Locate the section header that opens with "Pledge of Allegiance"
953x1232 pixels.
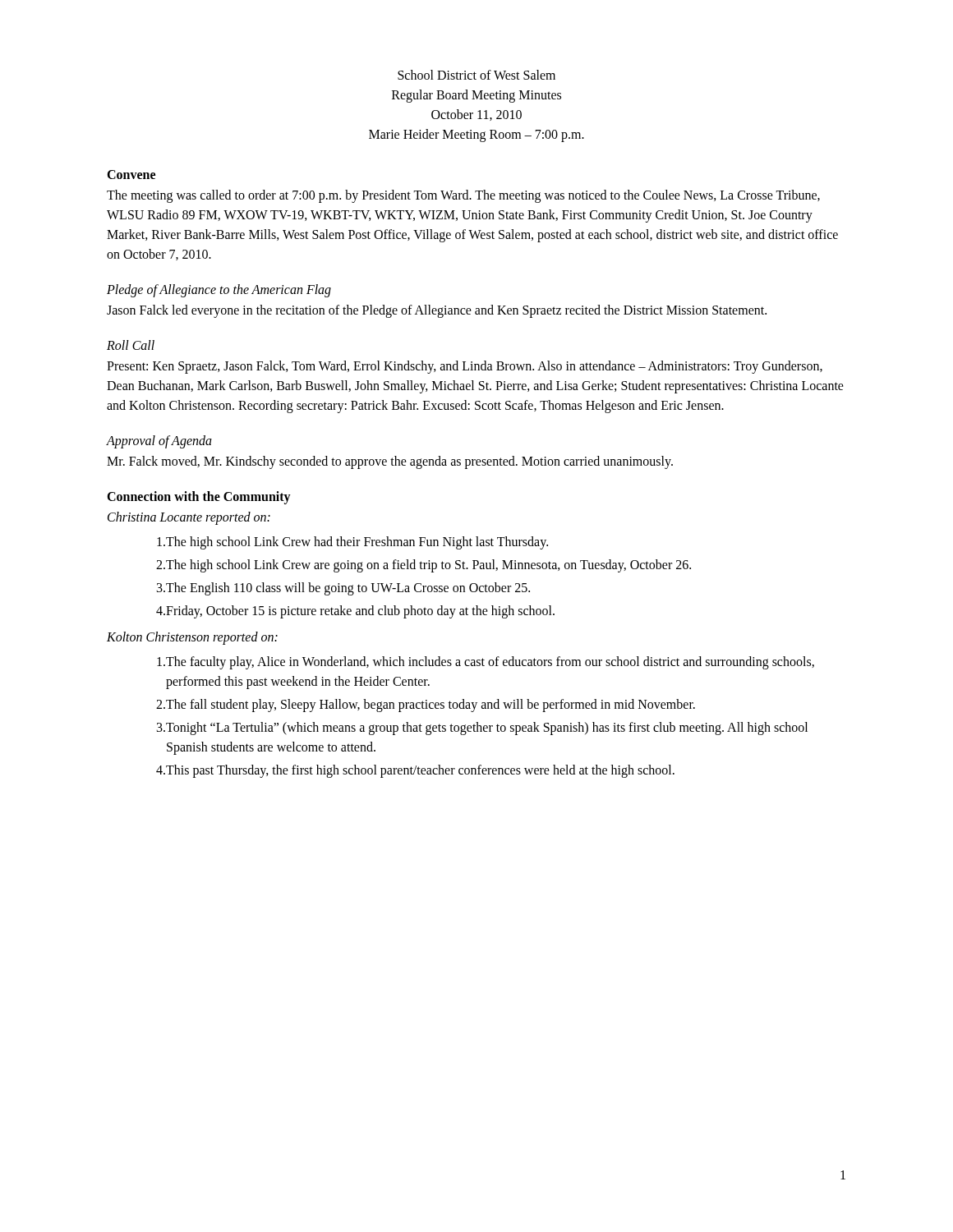tap(219, 290)
